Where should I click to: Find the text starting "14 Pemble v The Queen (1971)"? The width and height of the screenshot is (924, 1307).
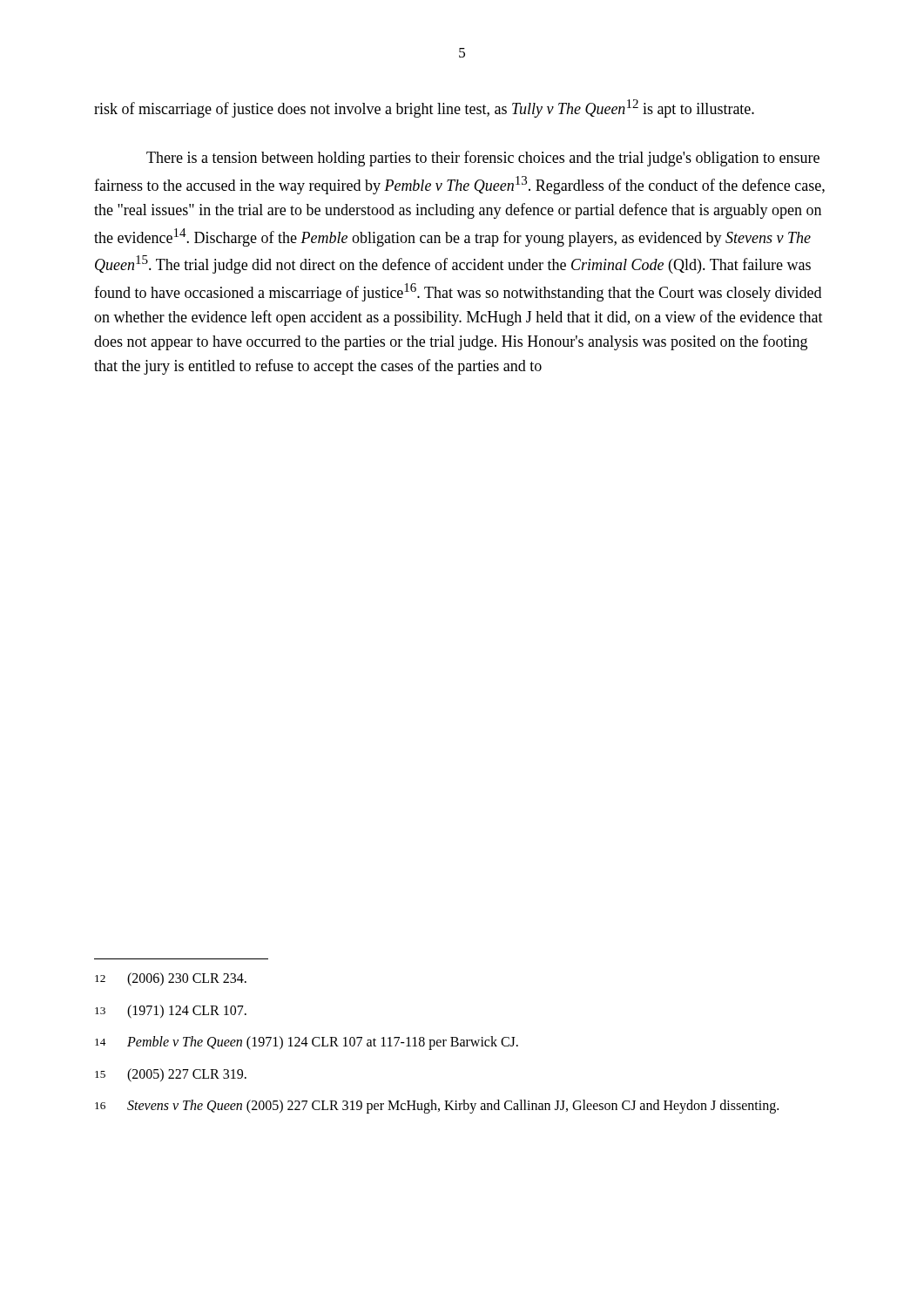(x=462, y=1044)
